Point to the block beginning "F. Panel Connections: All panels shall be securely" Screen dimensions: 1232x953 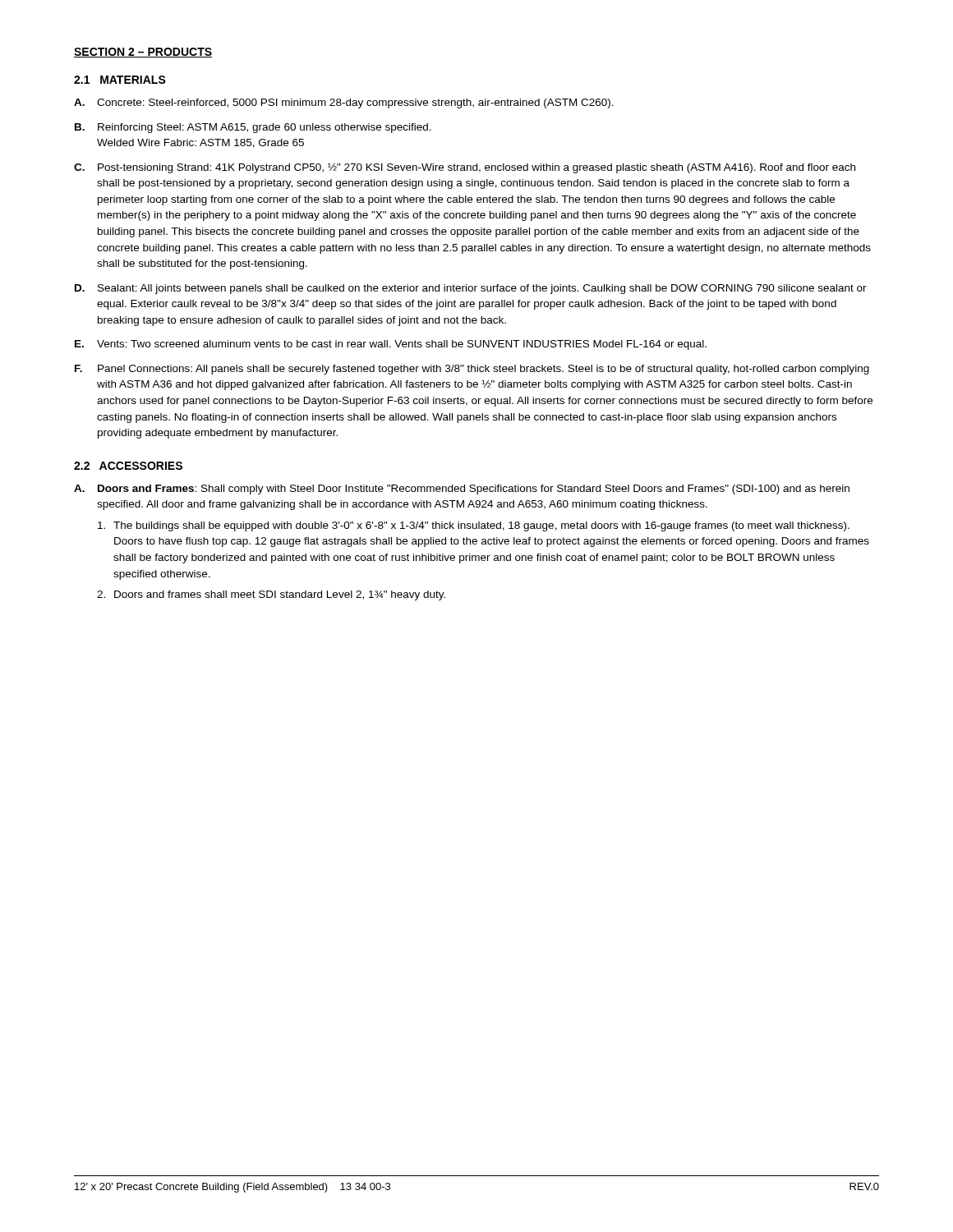pos(476,401)
